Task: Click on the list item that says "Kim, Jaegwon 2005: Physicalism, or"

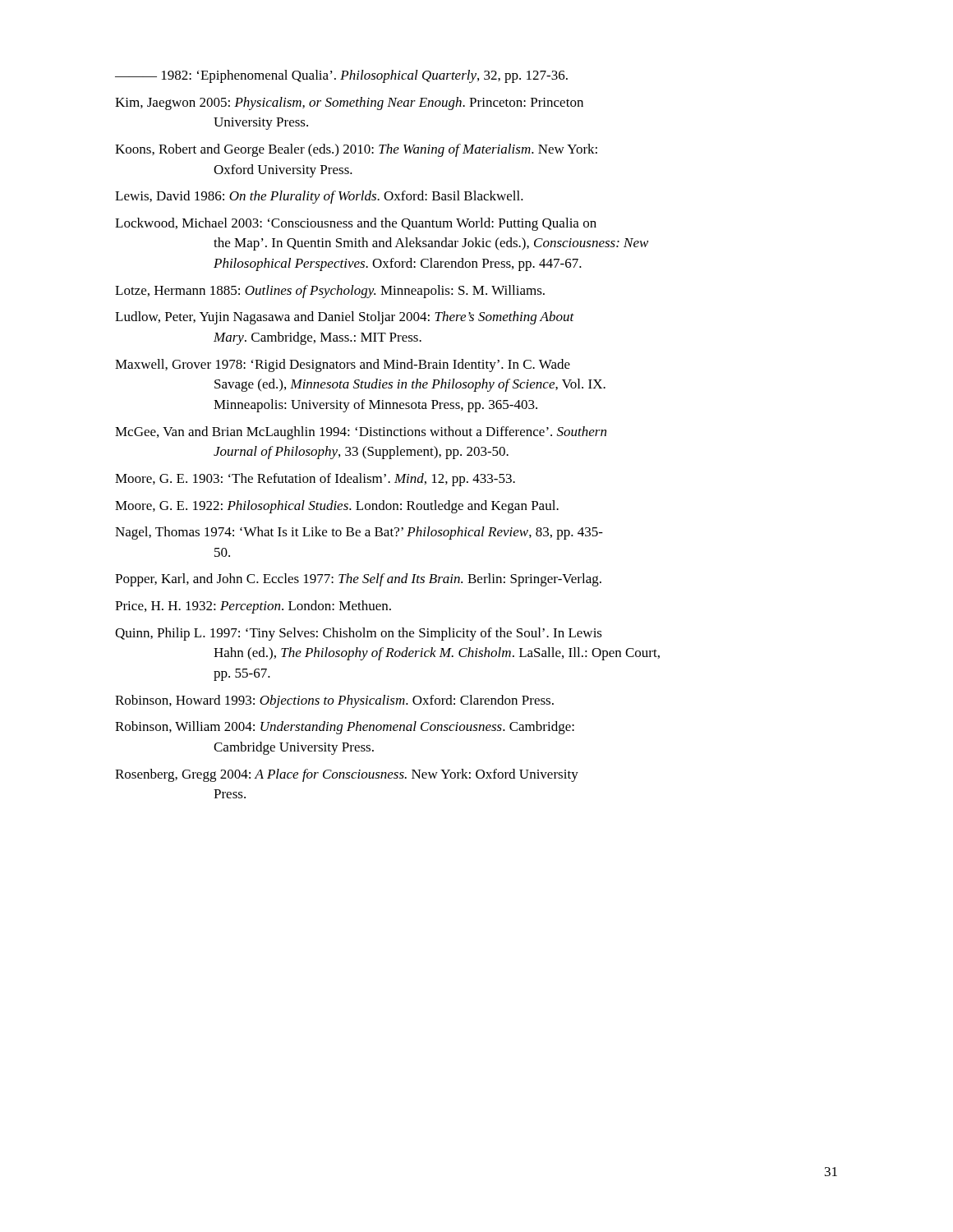Action: click(476, 114)
